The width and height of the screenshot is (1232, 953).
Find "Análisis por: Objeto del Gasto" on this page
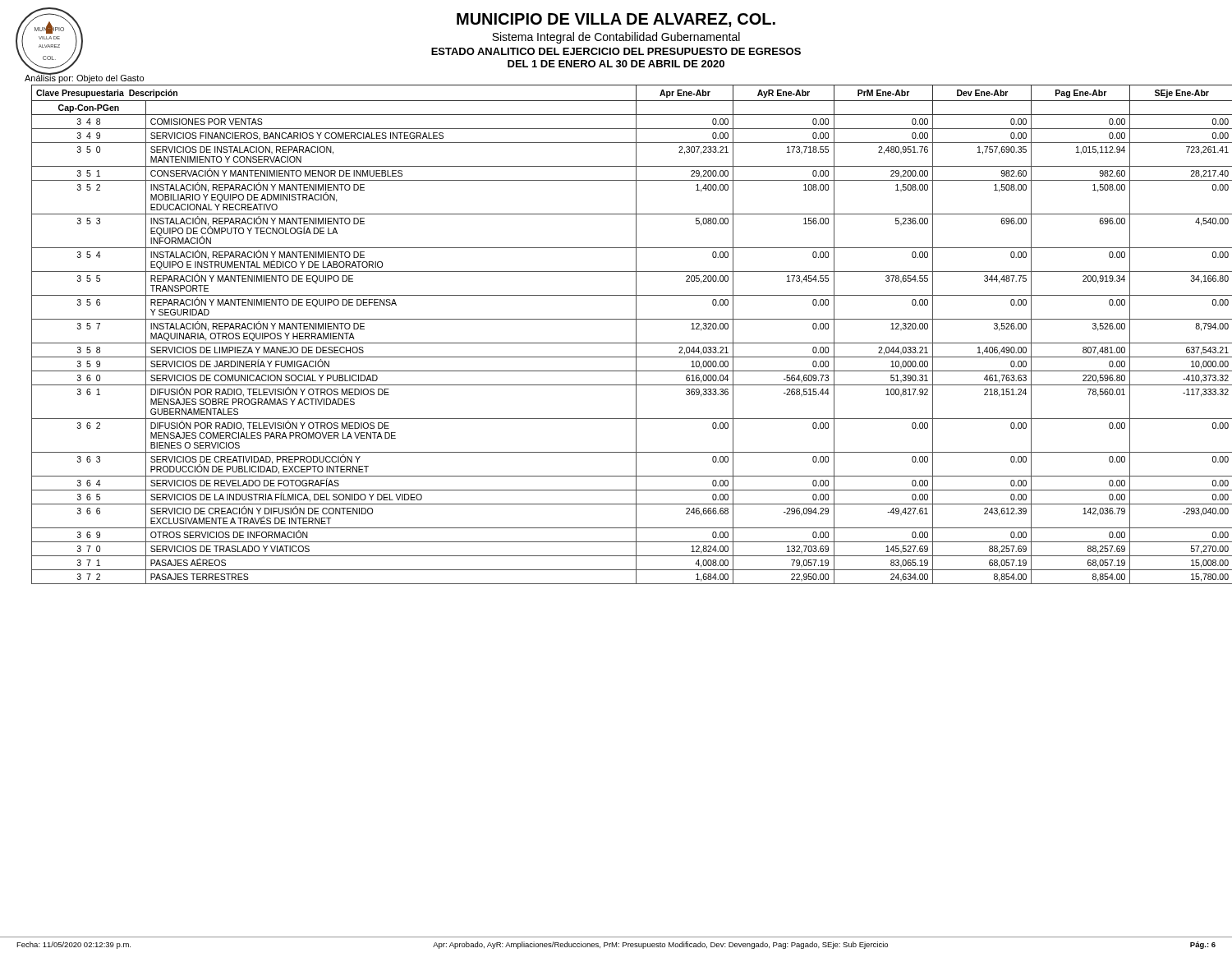coord(84,78)
